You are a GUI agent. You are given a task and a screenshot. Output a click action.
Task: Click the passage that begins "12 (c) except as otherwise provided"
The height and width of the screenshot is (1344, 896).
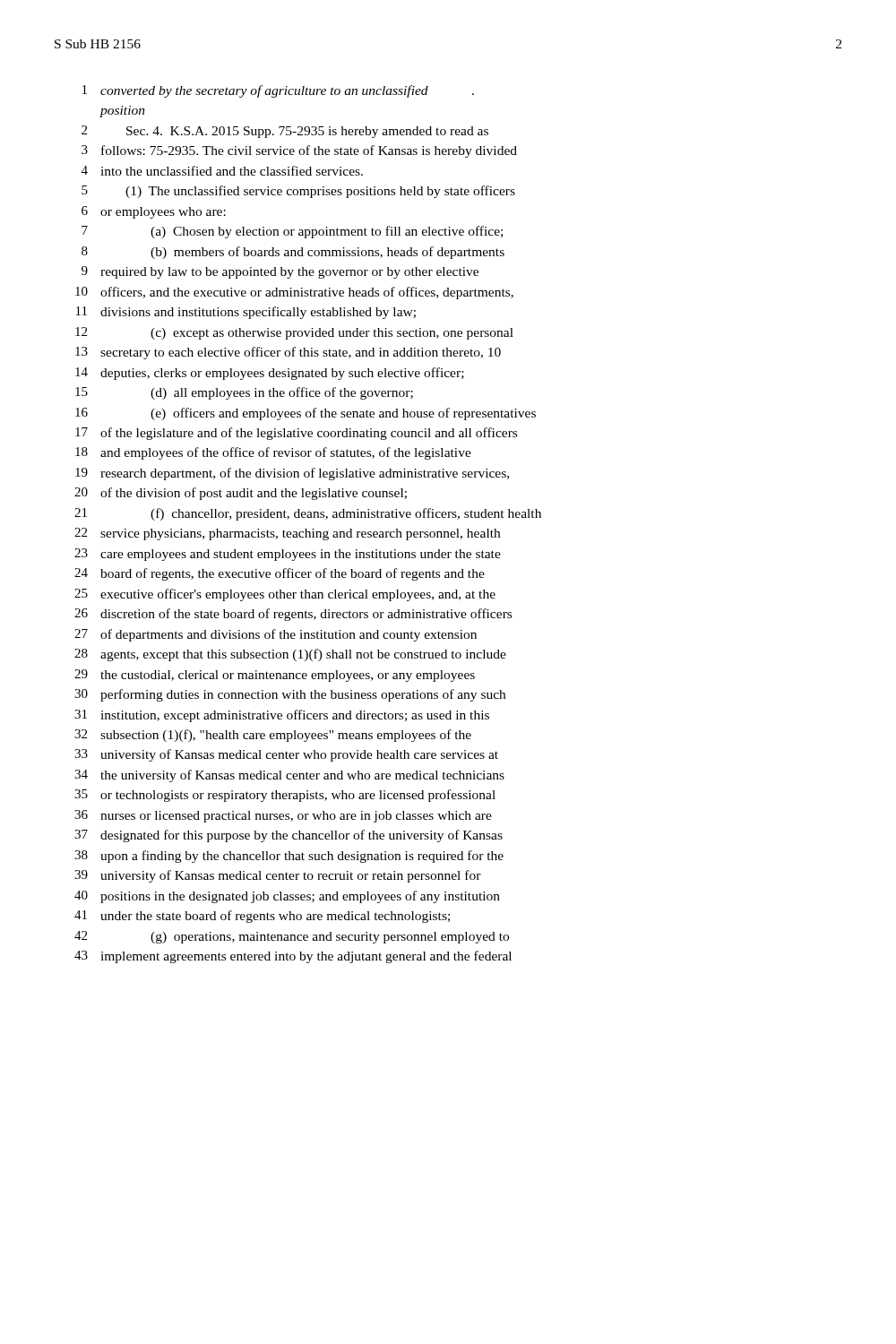pyautogui.click(x=448, y=332)
